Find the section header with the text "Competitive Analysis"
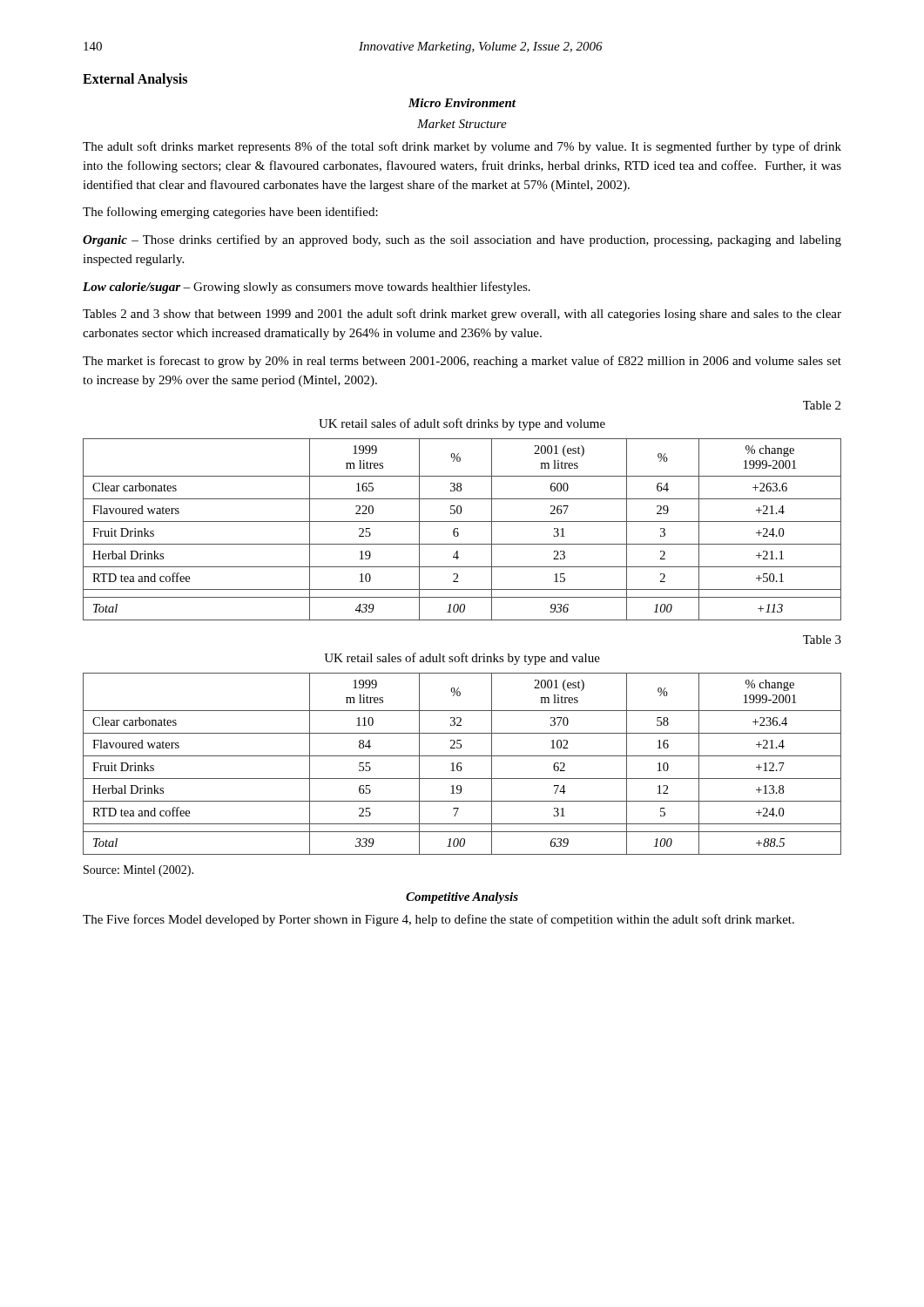Viewport: 924px width, 1307px height. 462,897
